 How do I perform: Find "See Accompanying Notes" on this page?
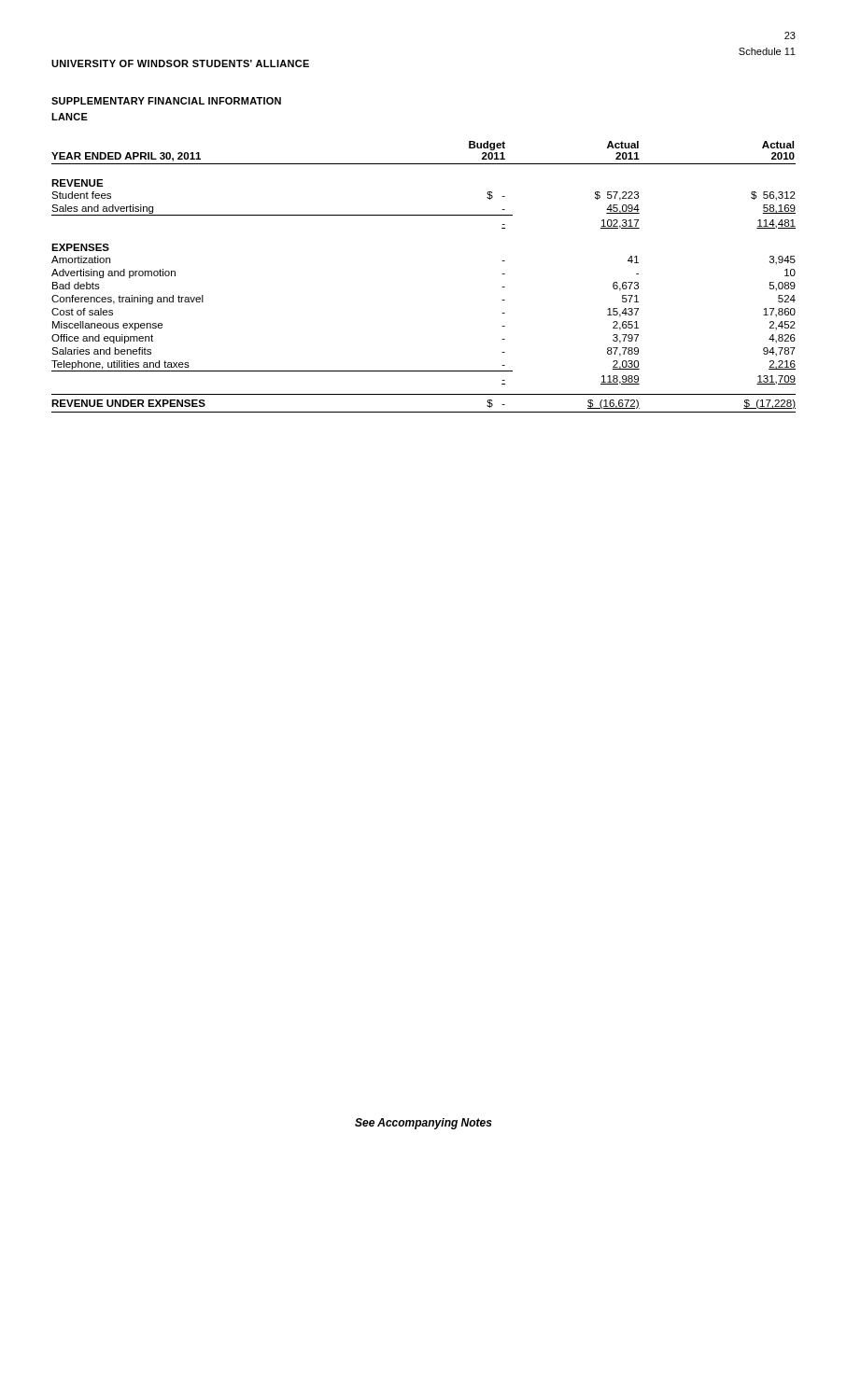pos(424,1123)
